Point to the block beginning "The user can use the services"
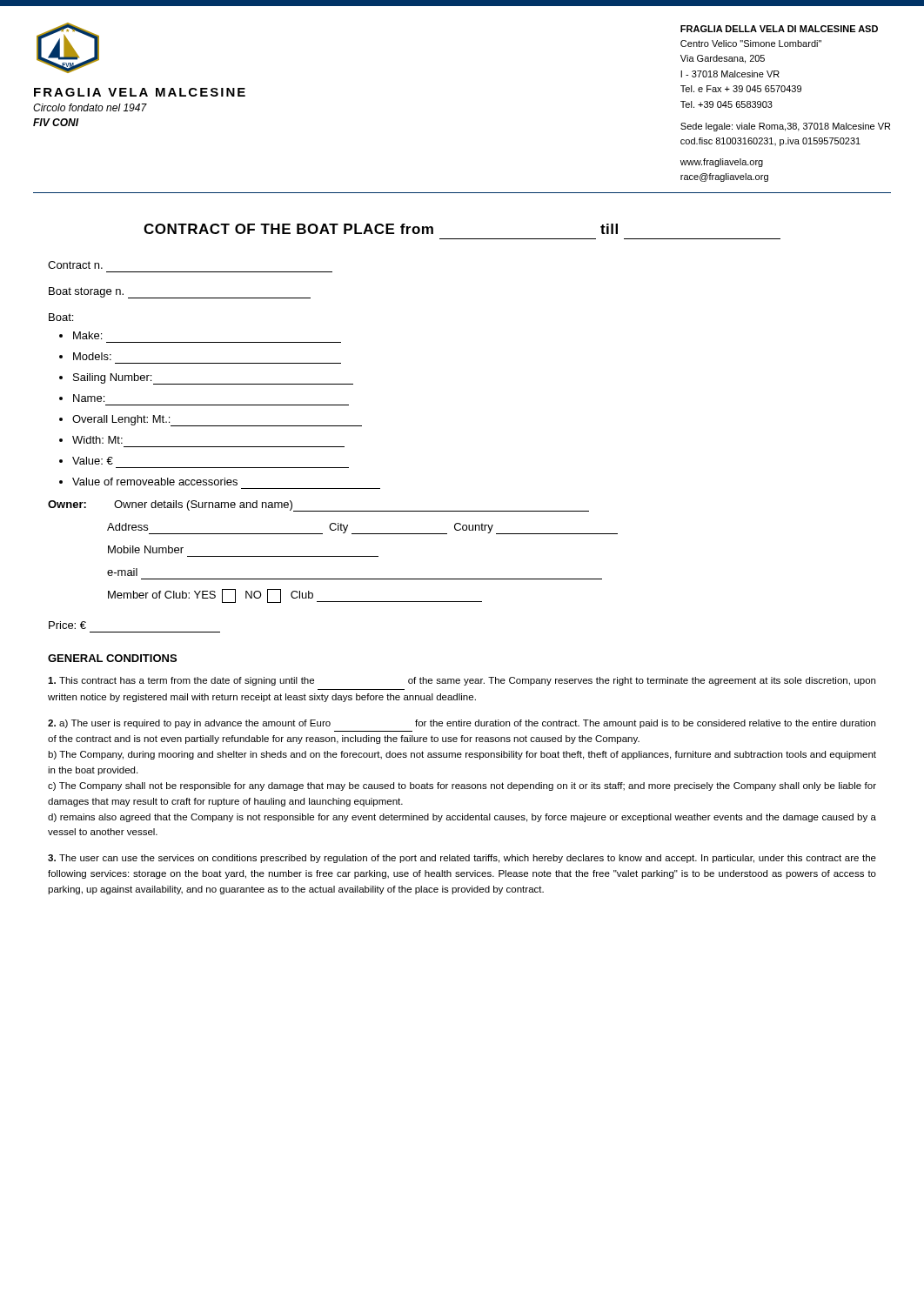This screenshot has width=924, height=1305. [462, 873]
